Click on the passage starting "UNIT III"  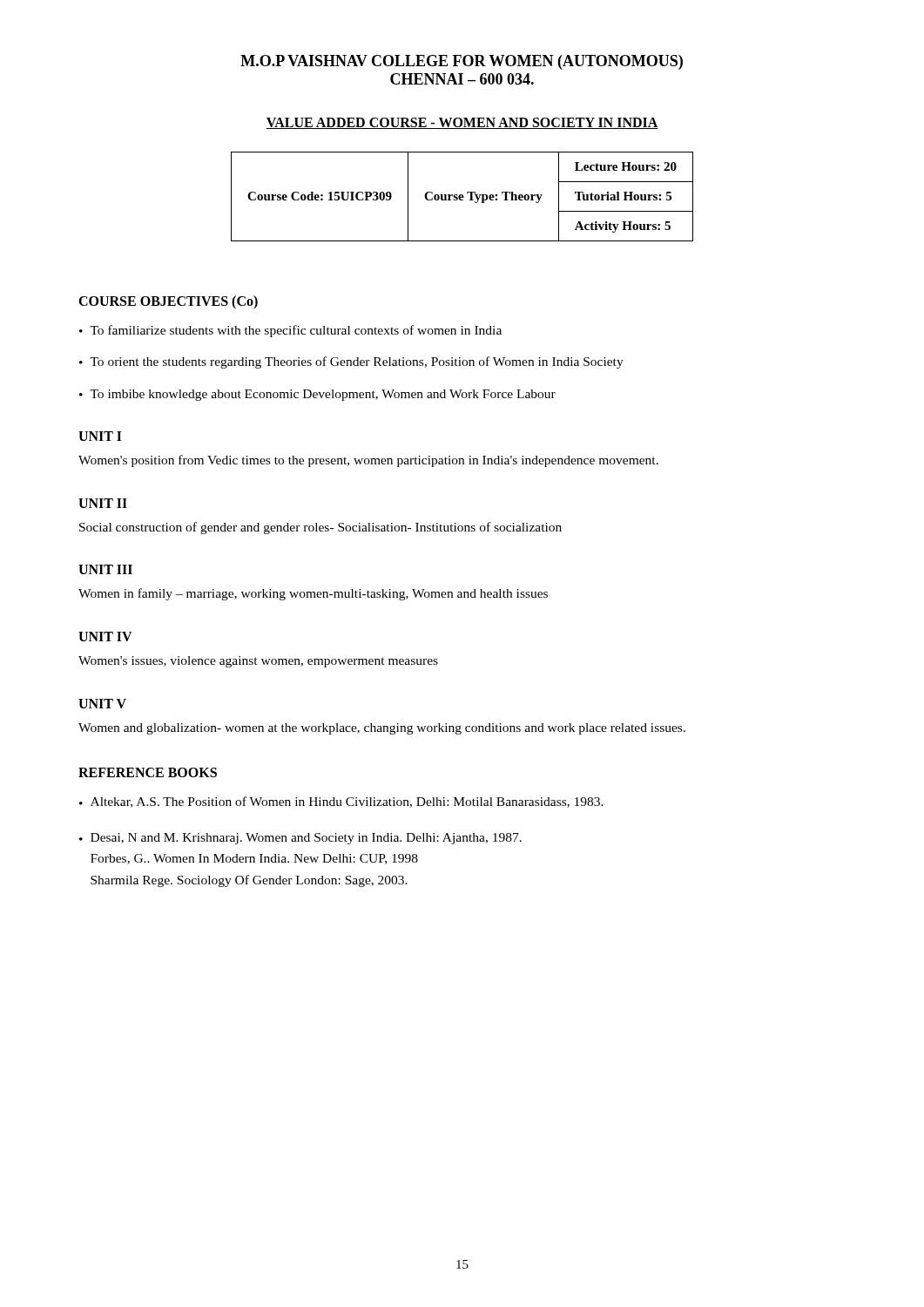[x=106, y=570]
